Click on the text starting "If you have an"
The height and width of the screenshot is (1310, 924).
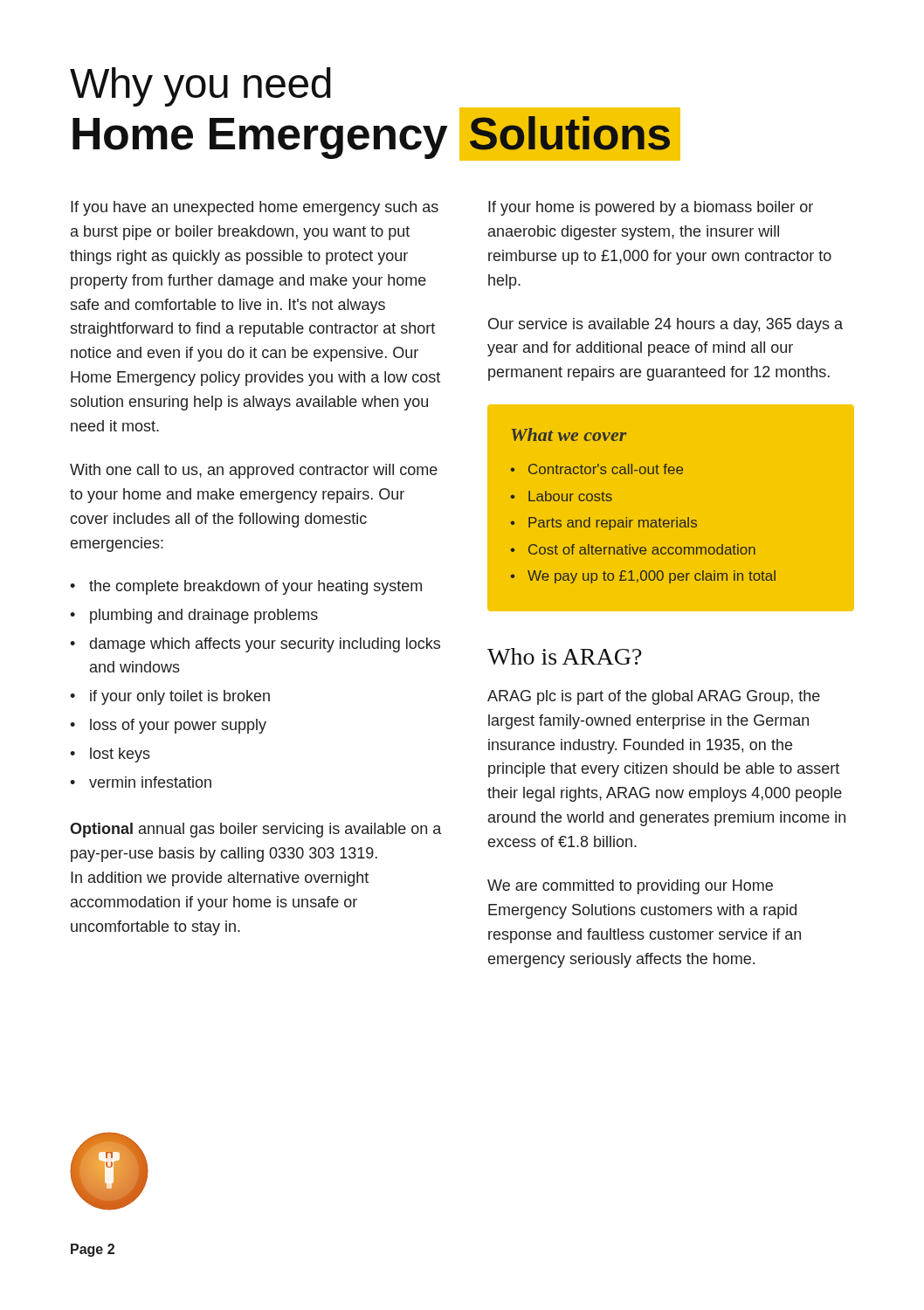(x=255, y=317)
